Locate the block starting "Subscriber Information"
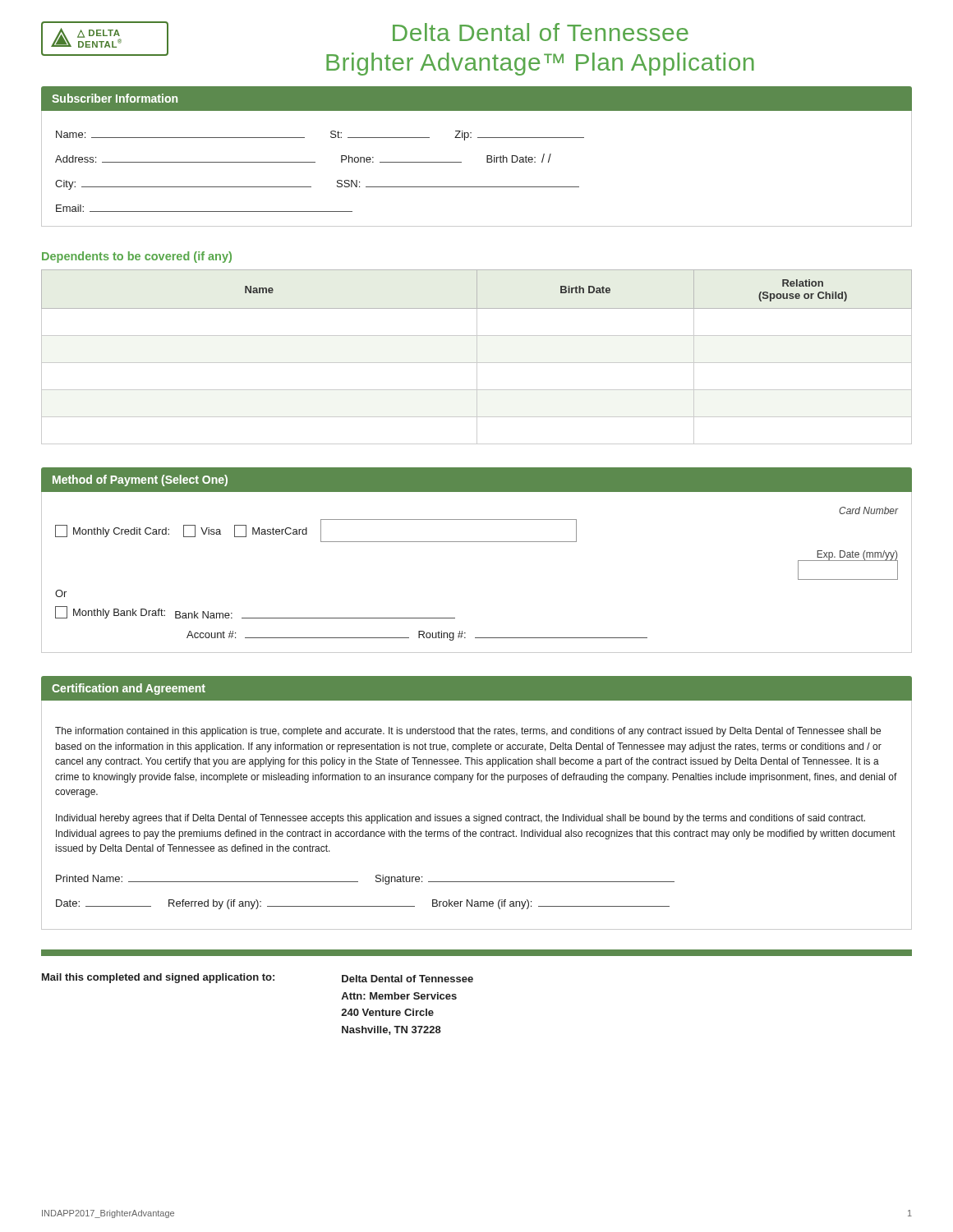Screen dimensions: 1232x953 pos(476,99)
